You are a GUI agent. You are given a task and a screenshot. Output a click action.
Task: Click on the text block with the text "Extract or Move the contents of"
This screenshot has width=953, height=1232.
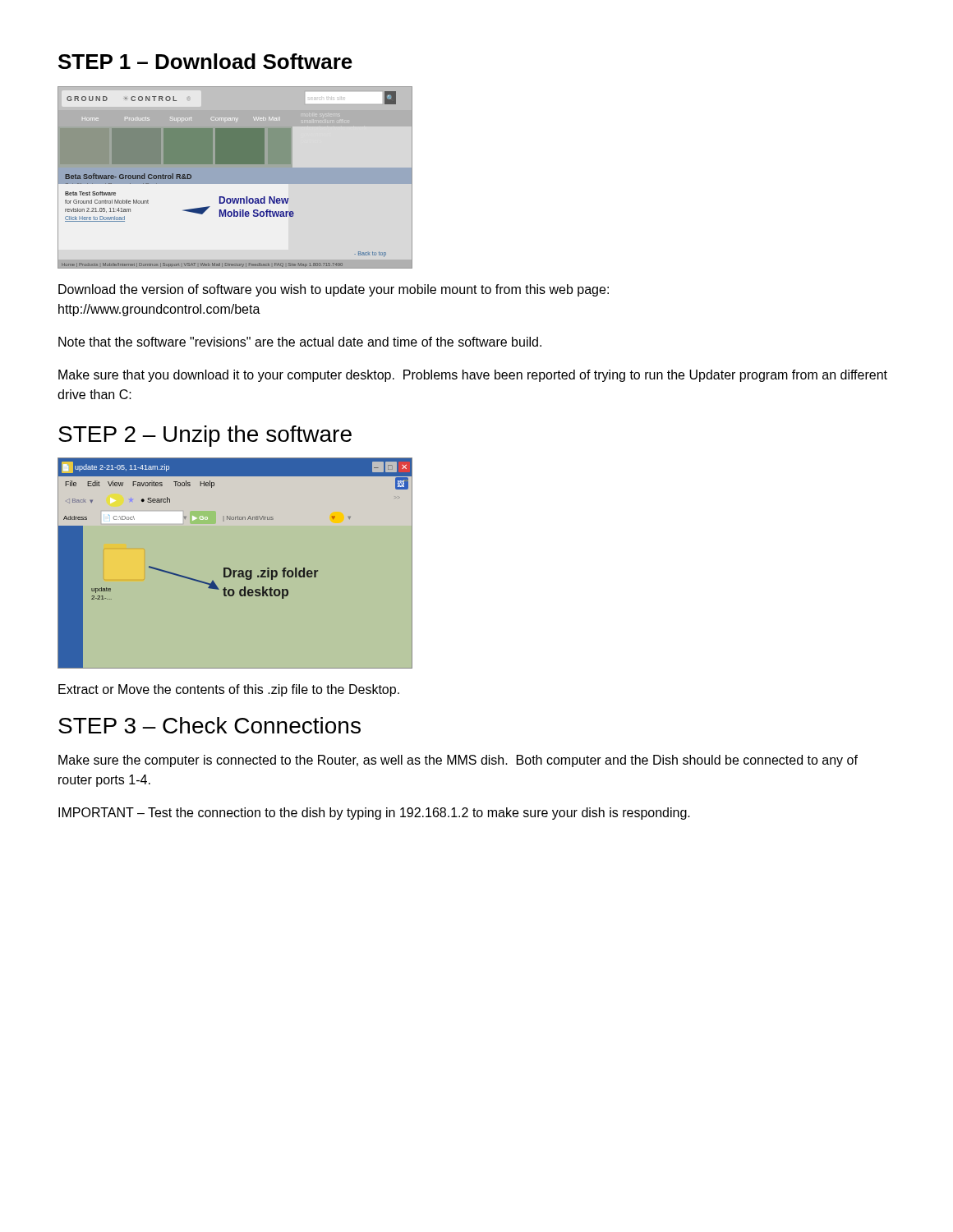tap(229, 689)
